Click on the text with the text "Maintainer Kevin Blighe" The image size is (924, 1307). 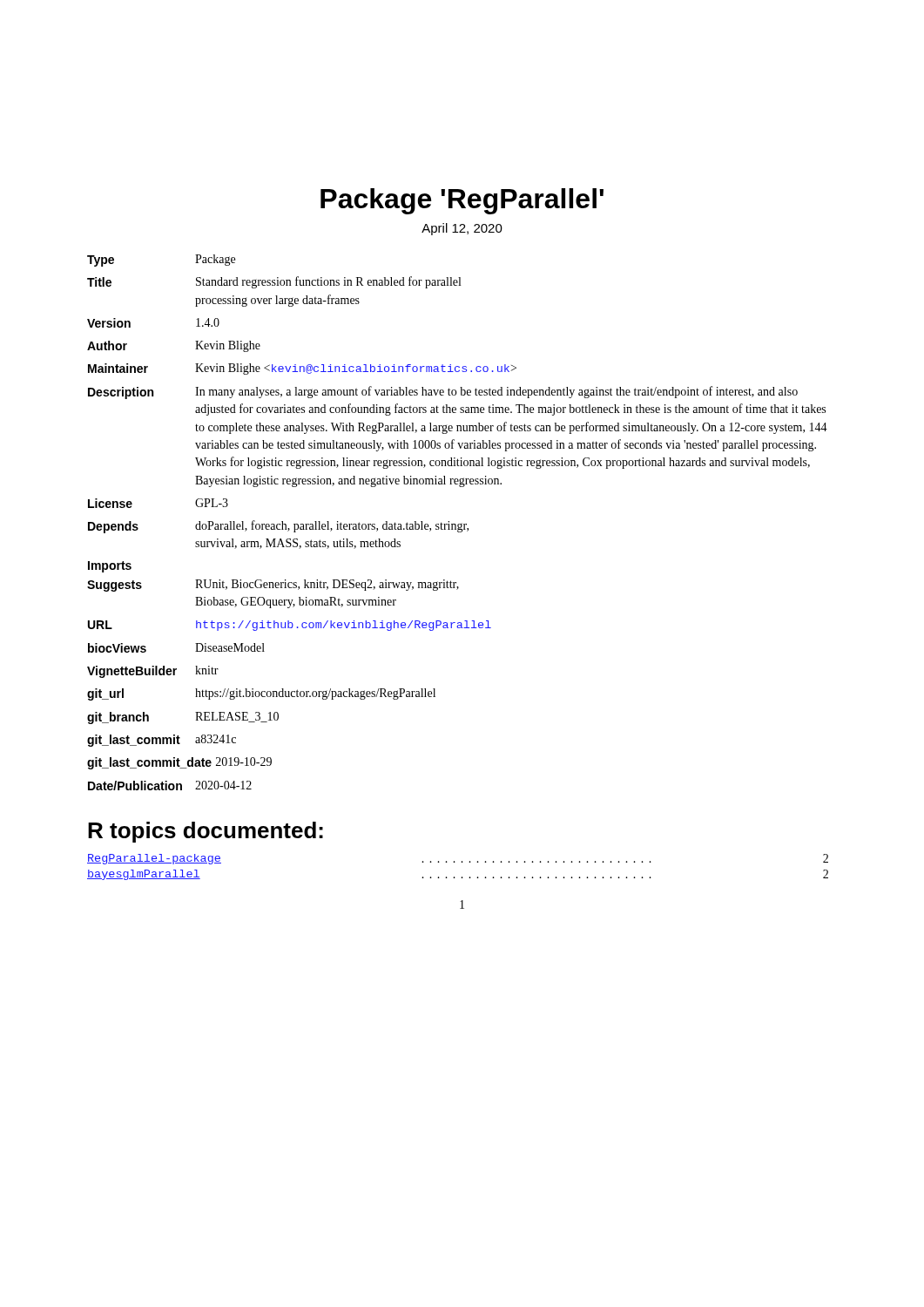[x=462, y=369]
